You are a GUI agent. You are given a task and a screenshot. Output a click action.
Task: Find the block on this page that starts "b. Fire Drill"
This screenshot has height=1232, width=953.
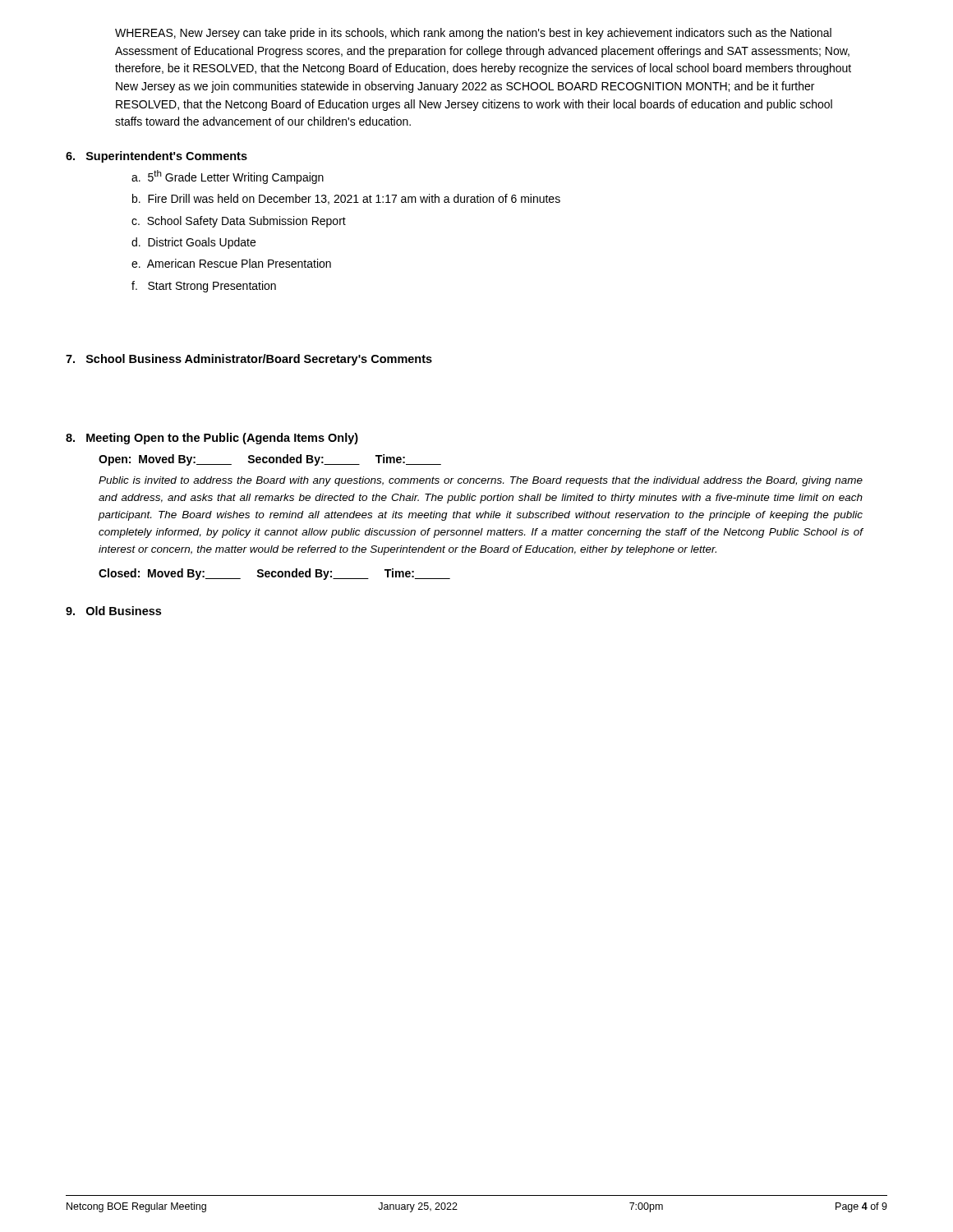pyautogui.click(x=346, y=199)
